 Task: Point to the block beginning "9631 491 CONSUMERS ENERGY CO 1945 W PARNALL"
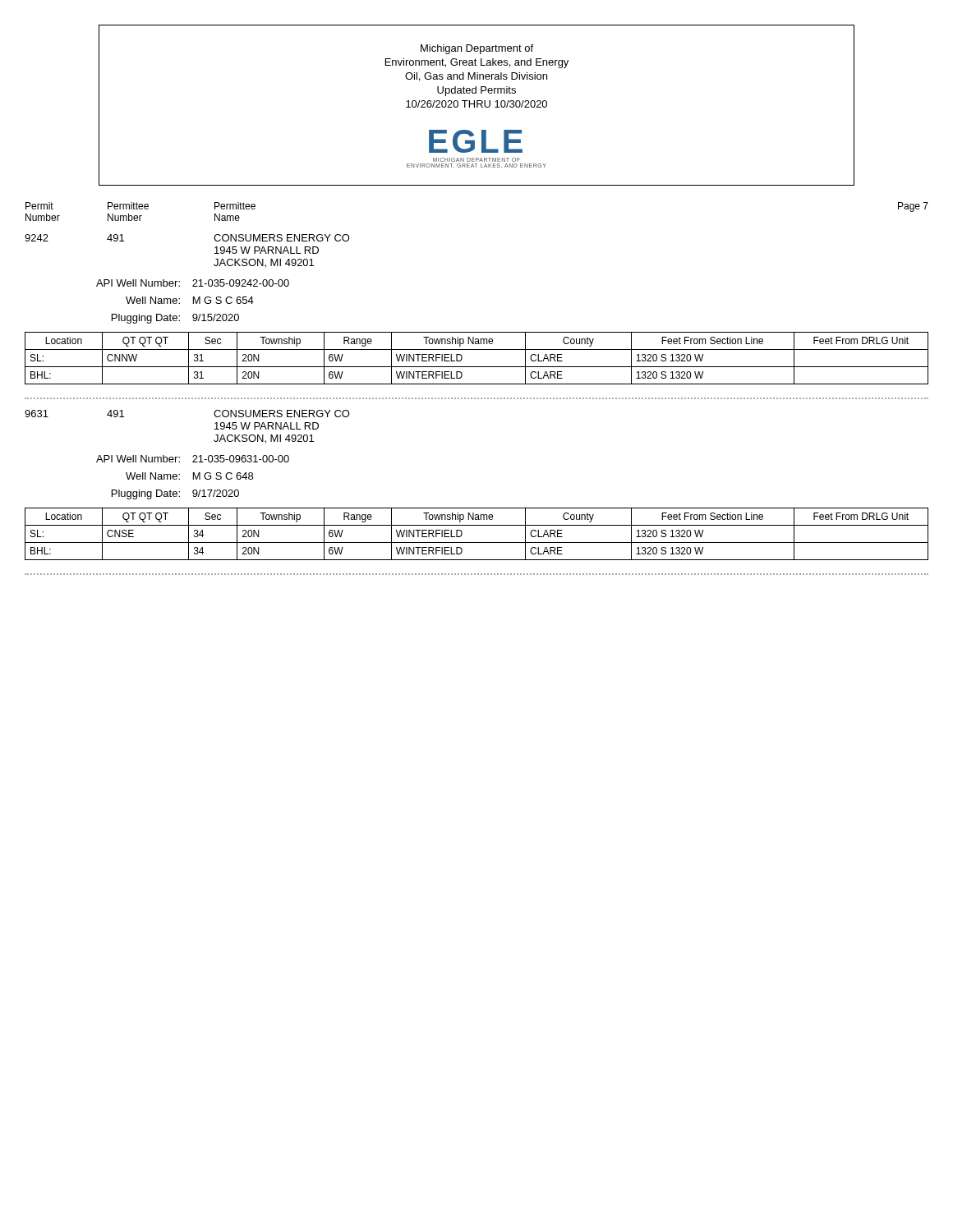pyautogui.click(x=33, y=413)
